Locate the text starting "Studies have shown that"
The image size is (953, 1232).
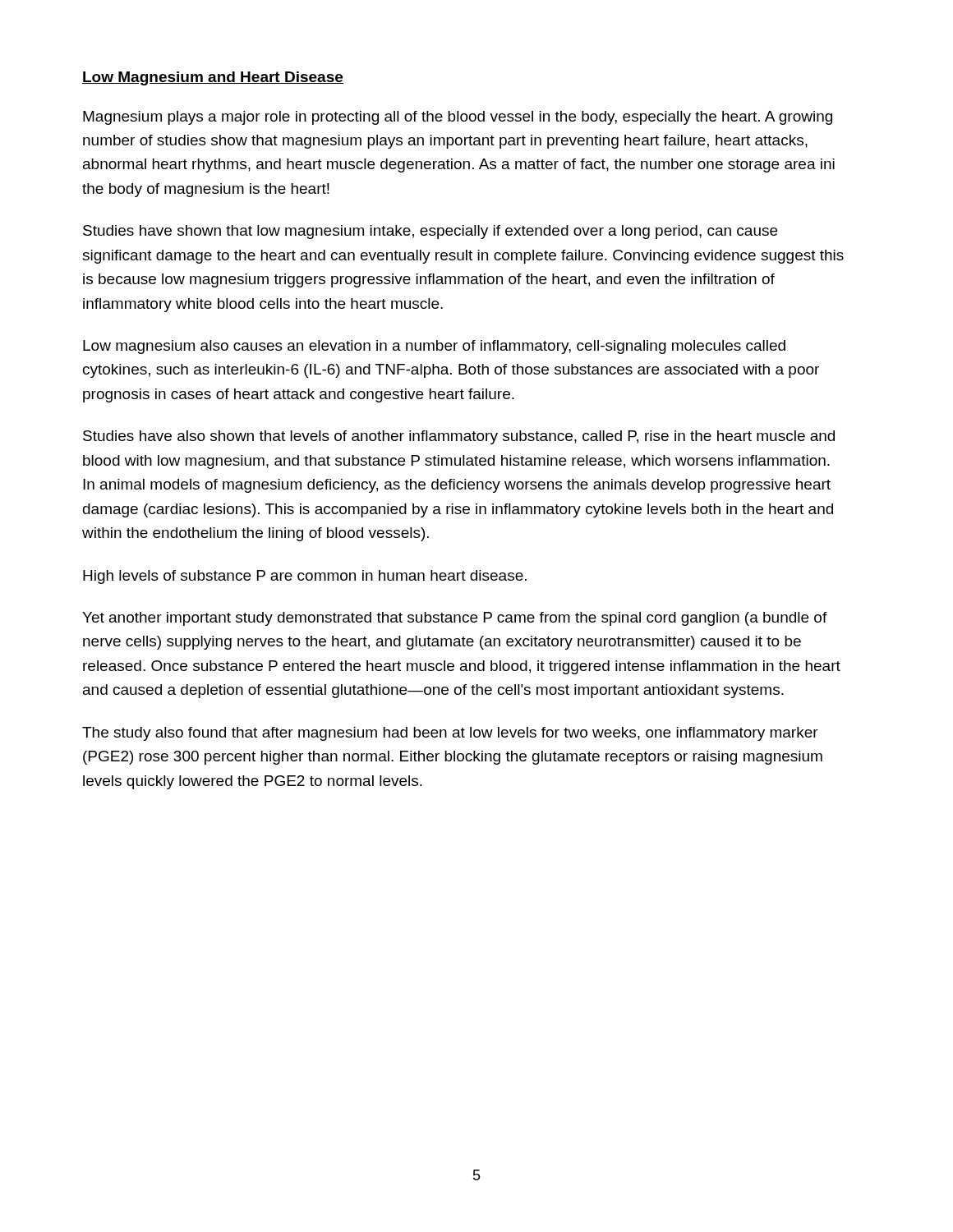click(x=463, y=267)
